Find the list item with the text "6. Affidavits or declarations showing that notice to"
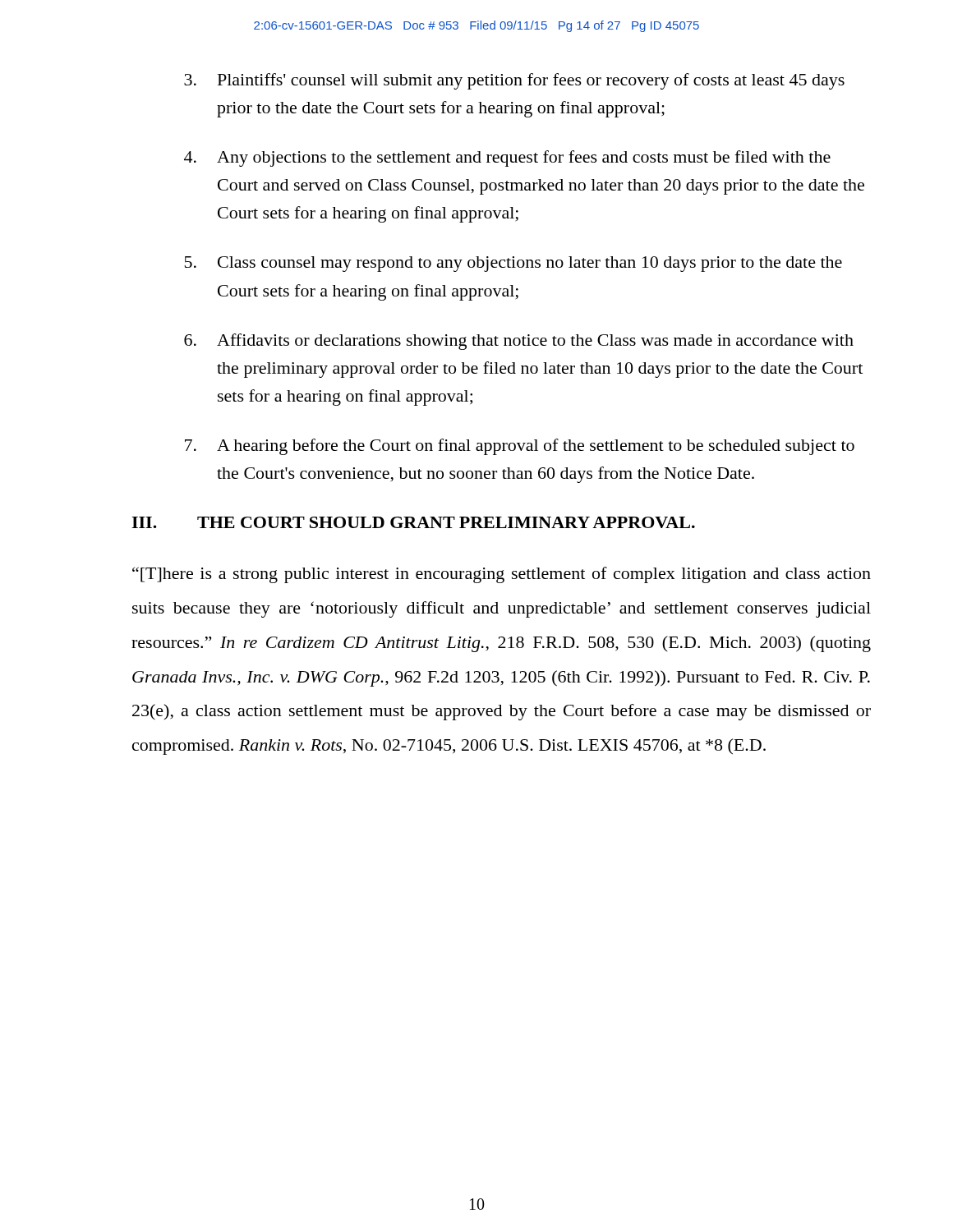 (501, 368)
